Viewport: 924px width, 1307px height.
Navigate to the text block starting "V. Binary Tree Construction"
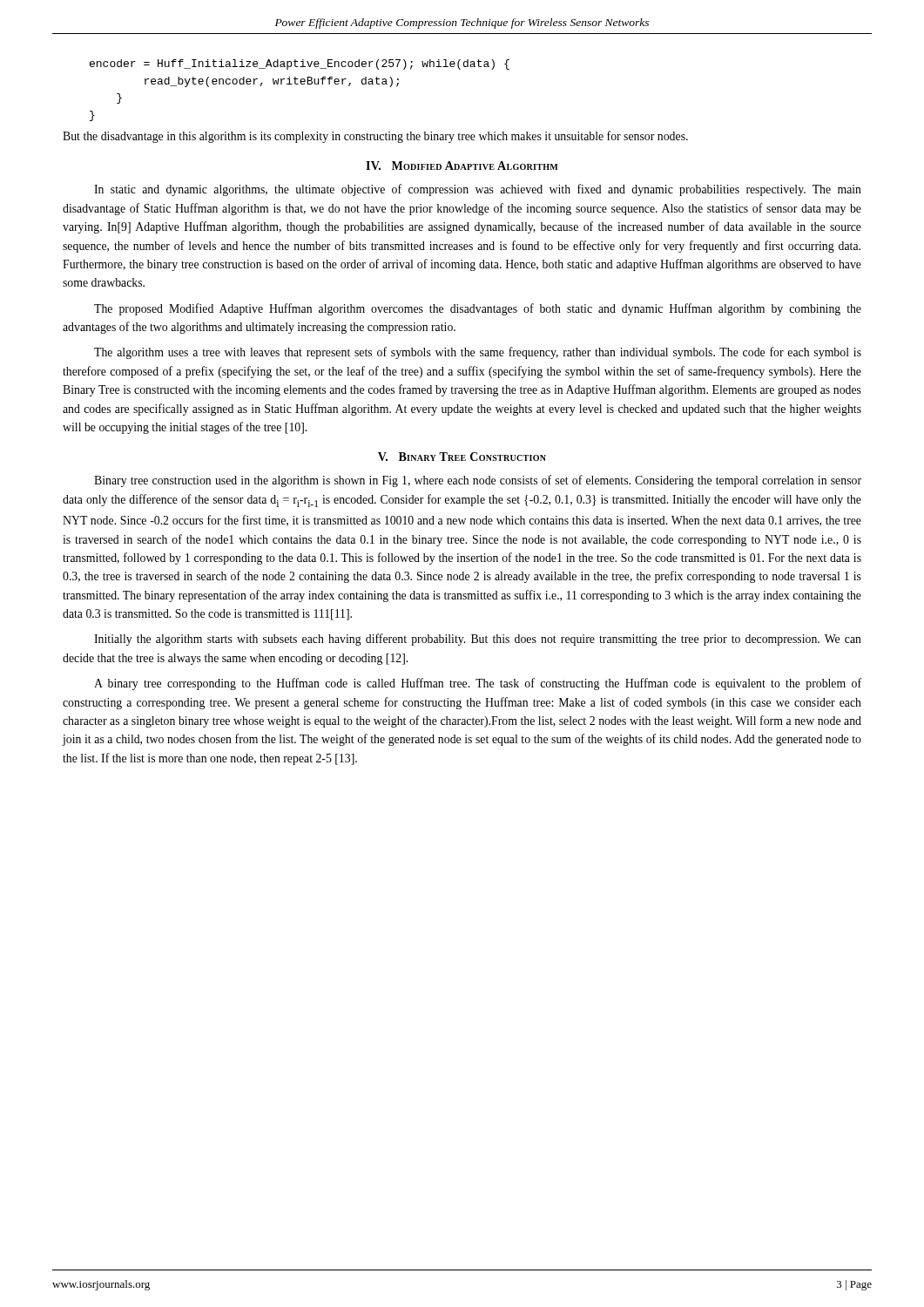coord(462,457)
